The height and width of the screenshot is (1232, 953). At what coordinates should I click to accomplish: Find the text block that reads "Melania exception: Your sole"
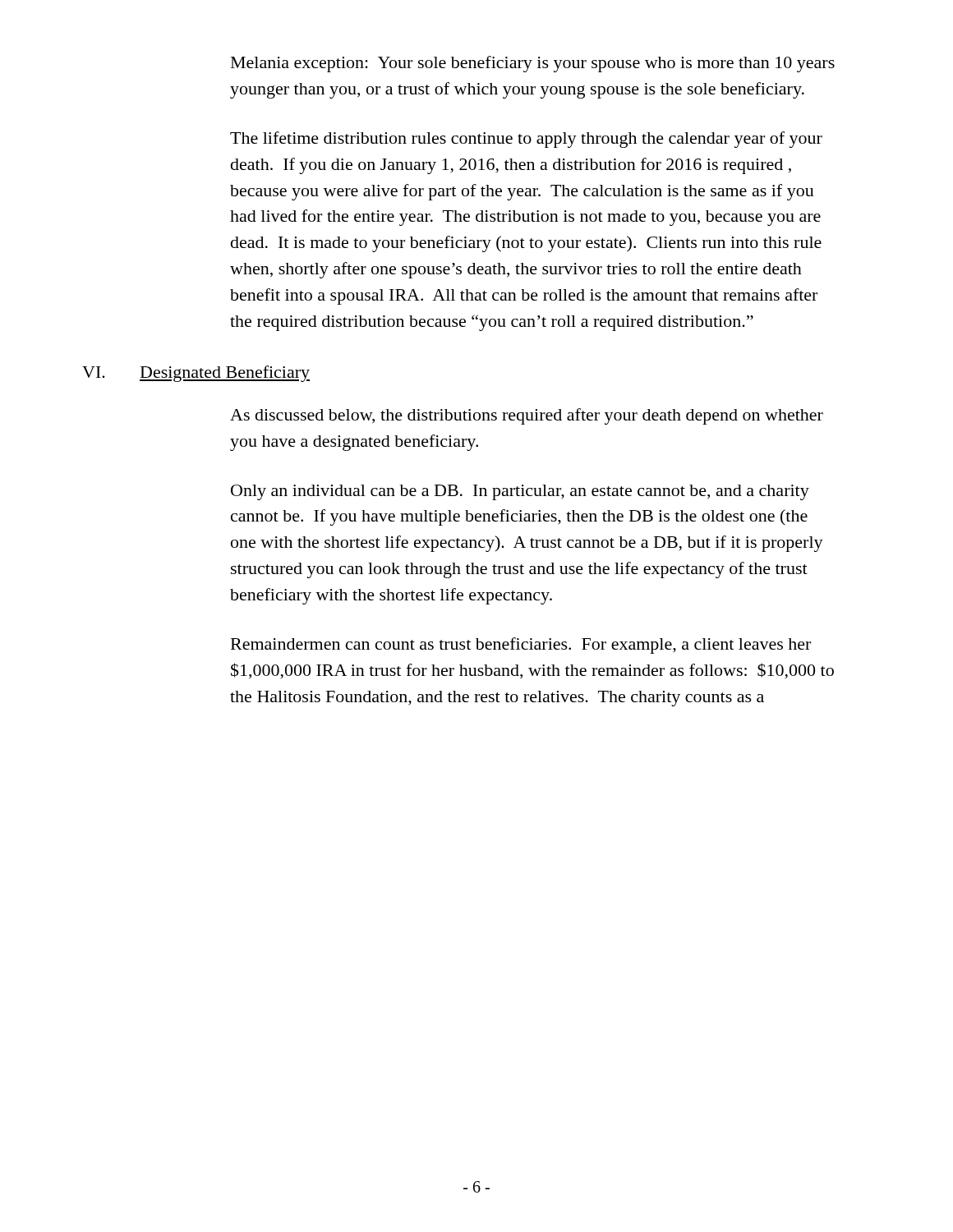point(532,75)
